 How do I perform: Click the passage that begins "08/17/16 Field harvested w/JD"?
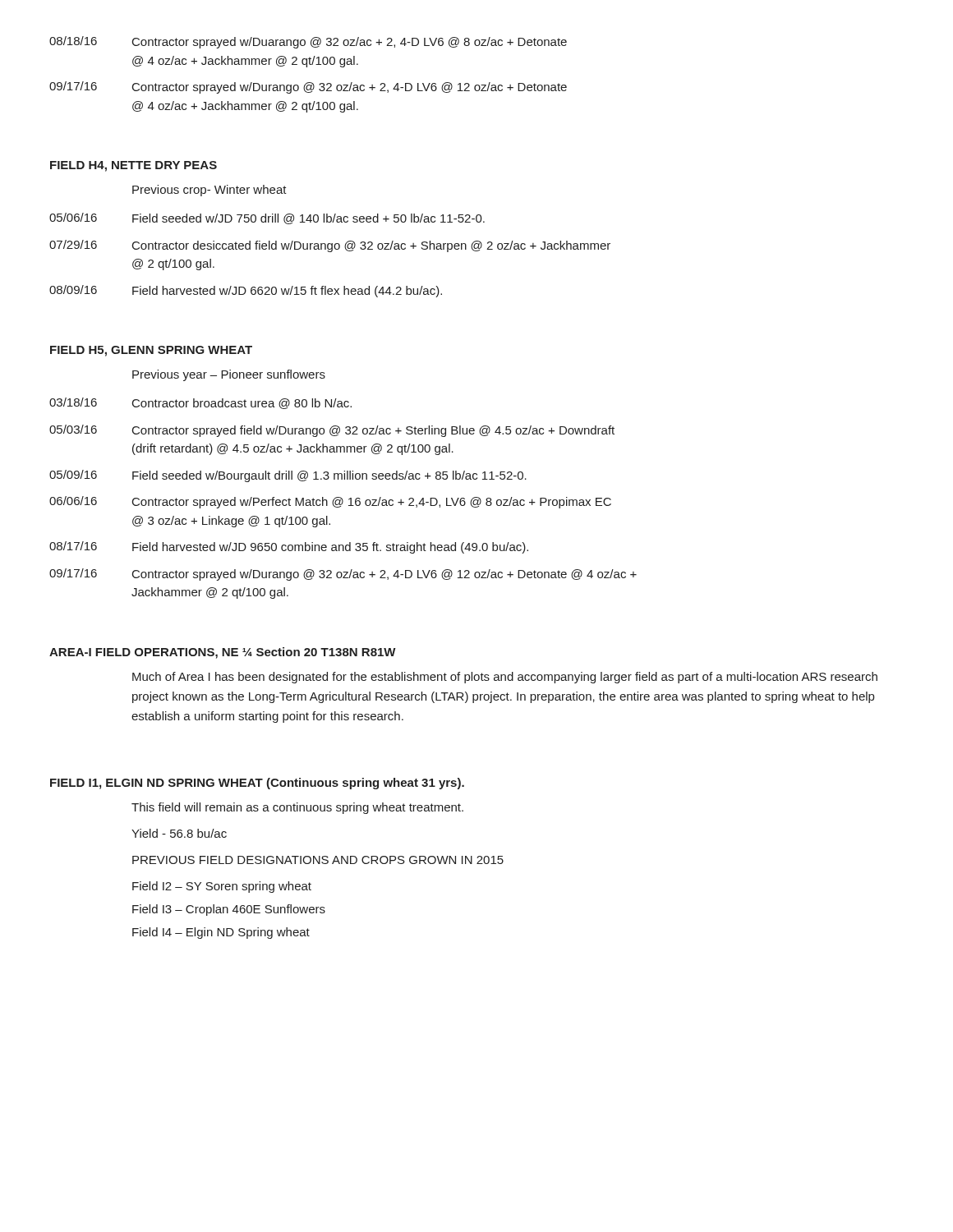pos(476,547)
